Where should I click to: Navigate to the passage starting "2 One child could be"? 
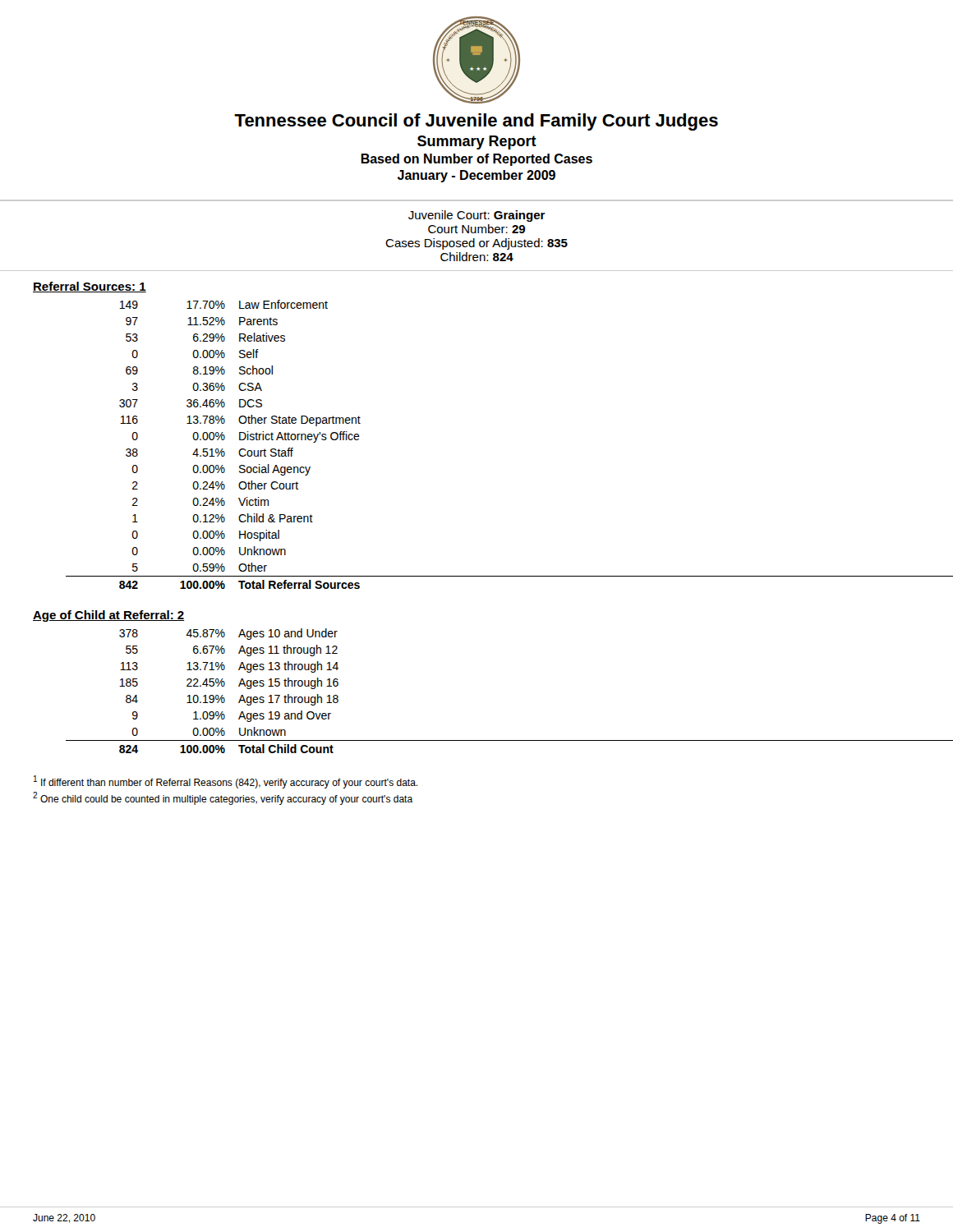pyautogui.click(x=223, y=798)
